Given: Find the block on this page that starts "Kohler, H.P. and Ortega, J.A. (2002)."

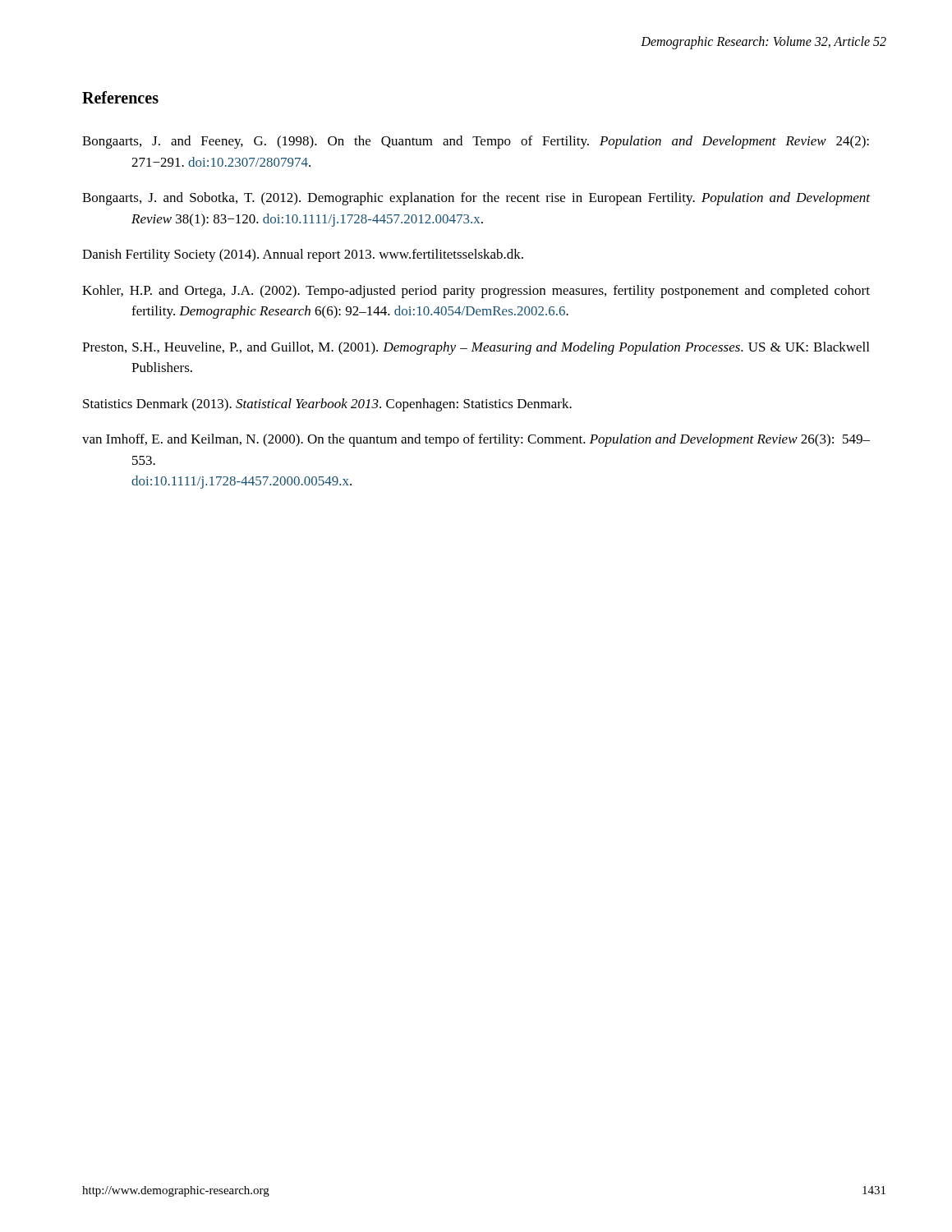Looking at the screenshot, I should [476, 300].
